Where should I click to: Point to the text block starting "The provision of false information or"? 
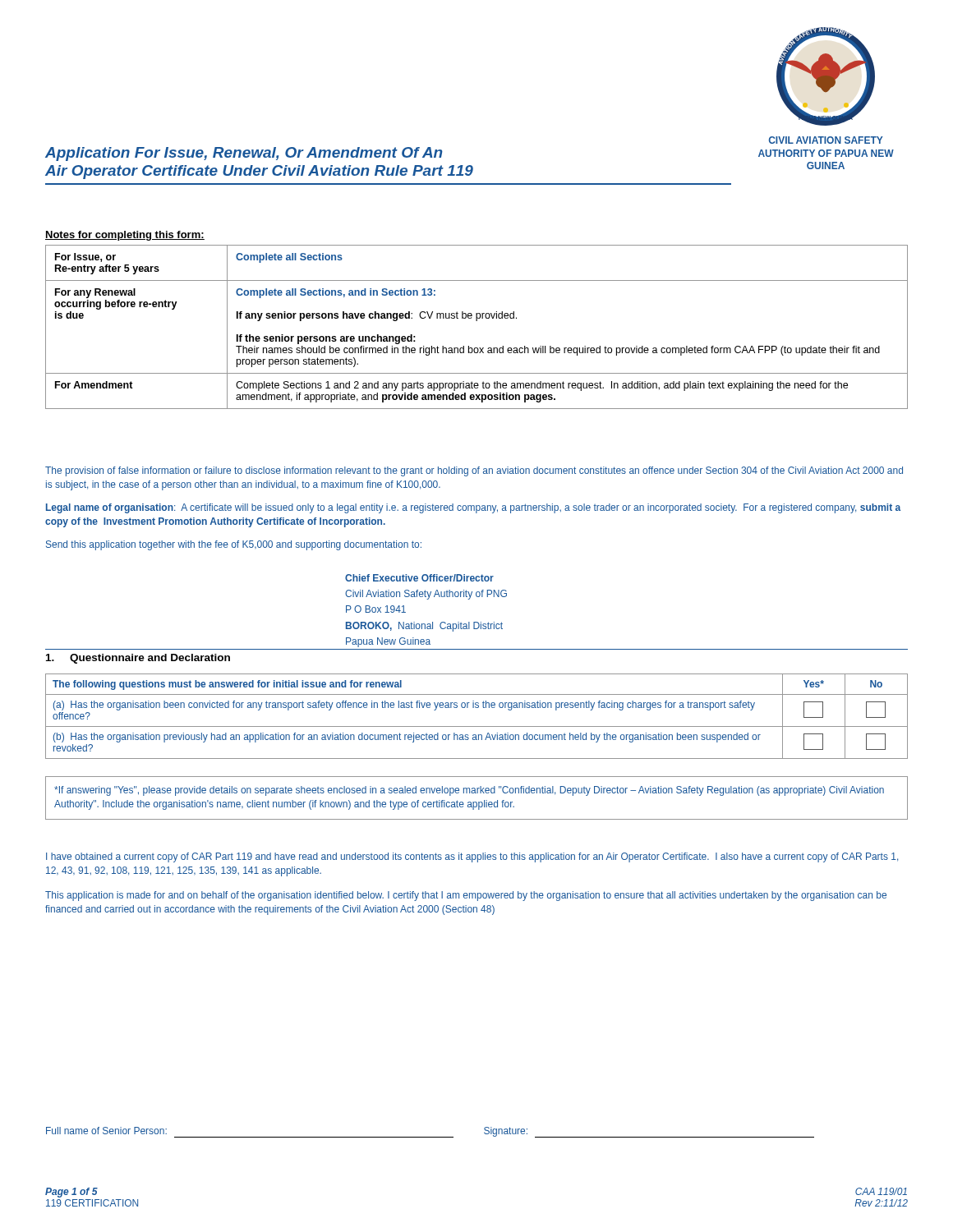476,508
